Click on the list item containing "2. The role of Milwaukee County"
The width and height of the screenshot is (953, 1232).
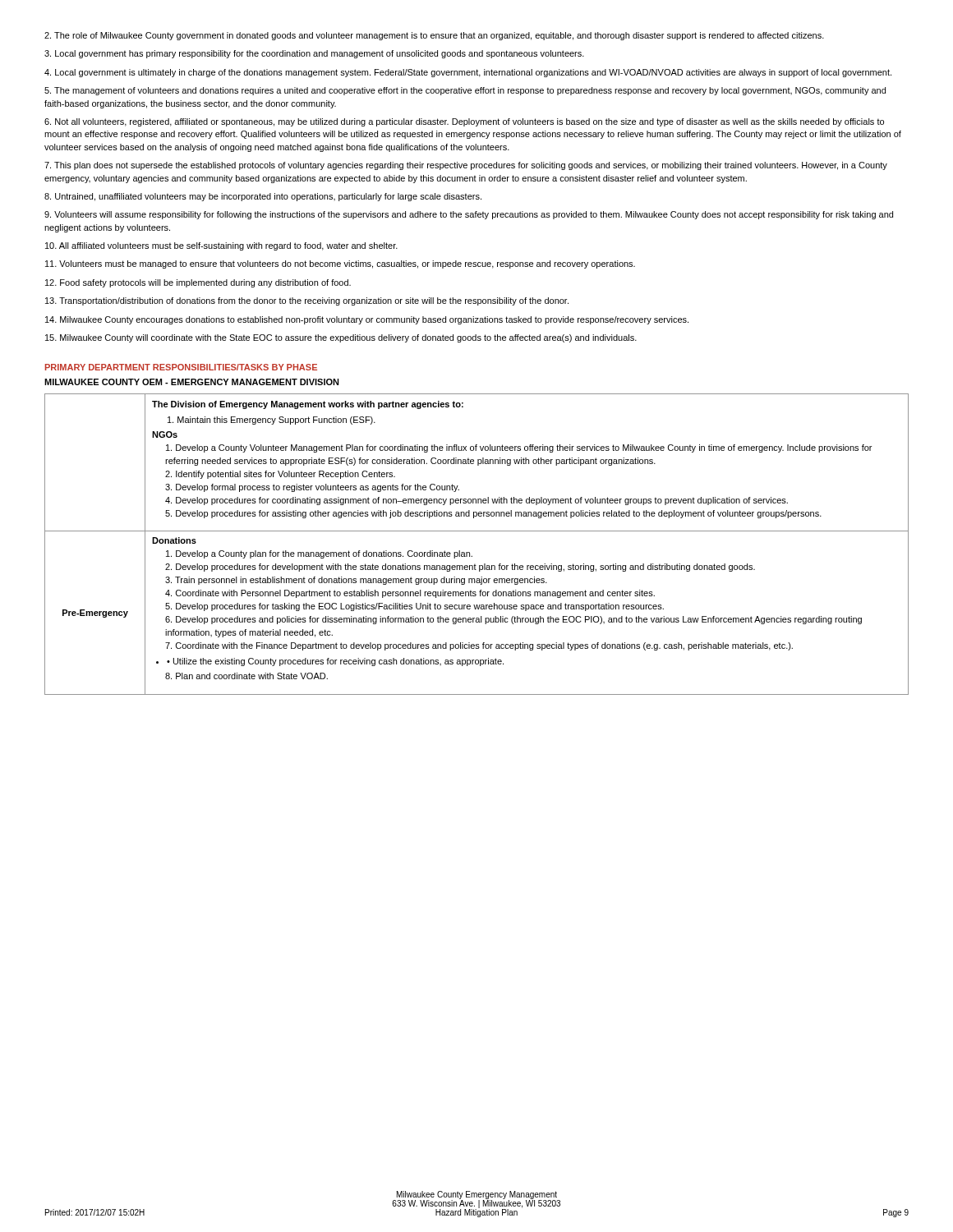pos(434,35)
